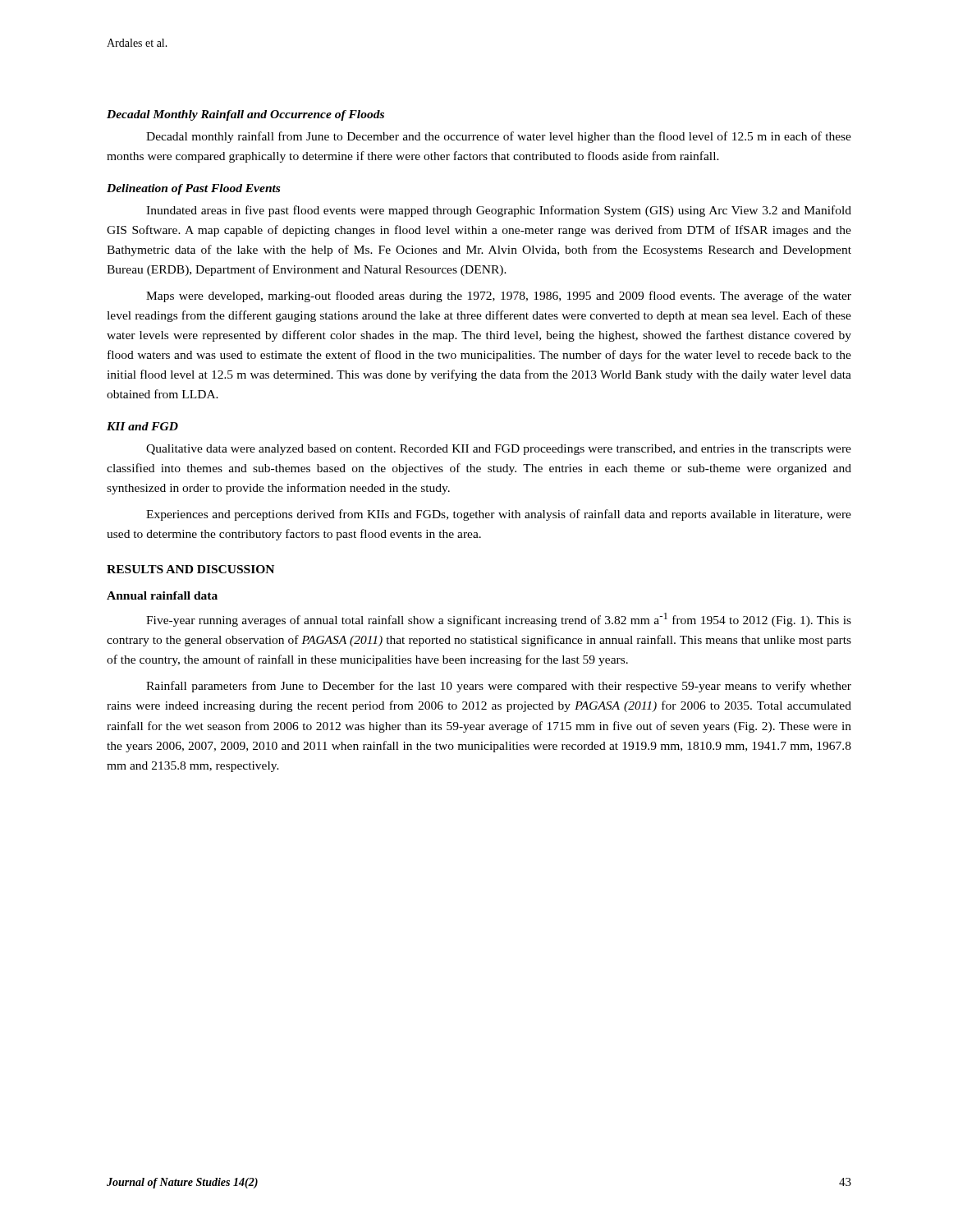Screen dimensions: 1232x958
Task: Point to the element starting "Decadal monthly rainfall from June to December and"
Action: [x=479, y=146]
